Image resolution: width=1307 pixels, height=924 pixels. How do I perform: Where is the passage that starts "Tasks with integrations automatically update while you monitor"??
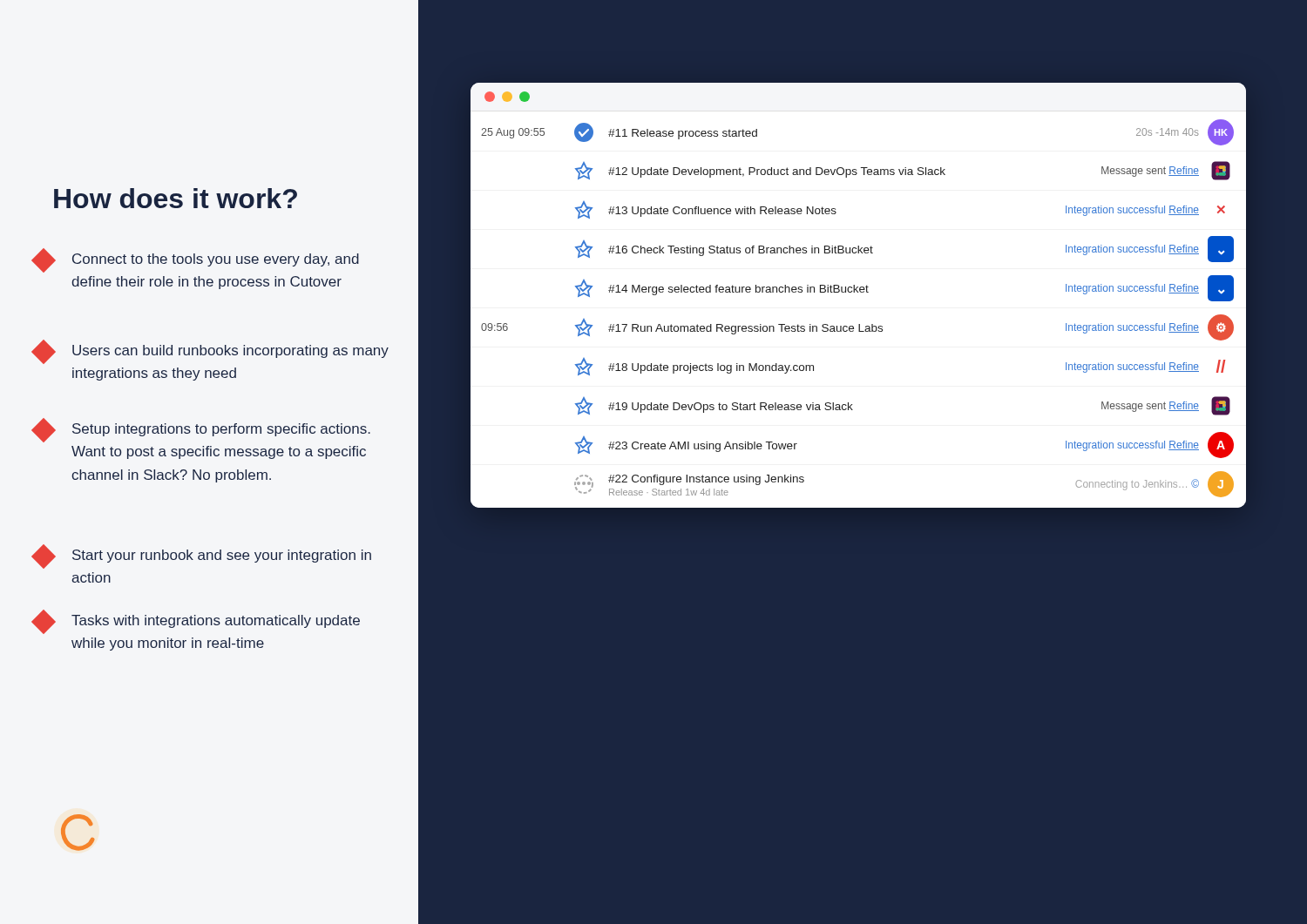(x=213, y=633)
